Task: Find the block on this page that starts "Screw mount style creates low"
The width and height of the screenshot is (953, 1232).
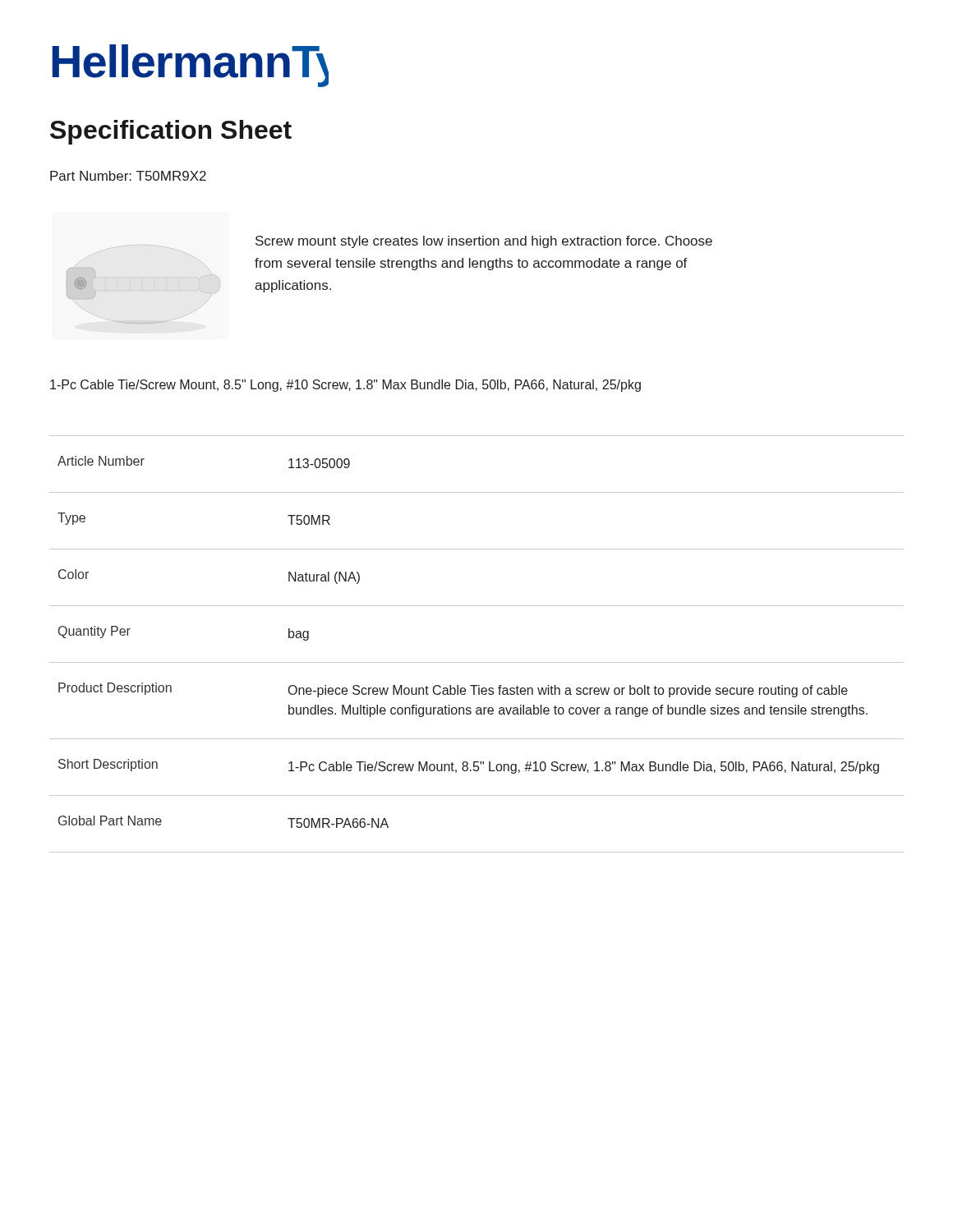Action: (484, 263)
